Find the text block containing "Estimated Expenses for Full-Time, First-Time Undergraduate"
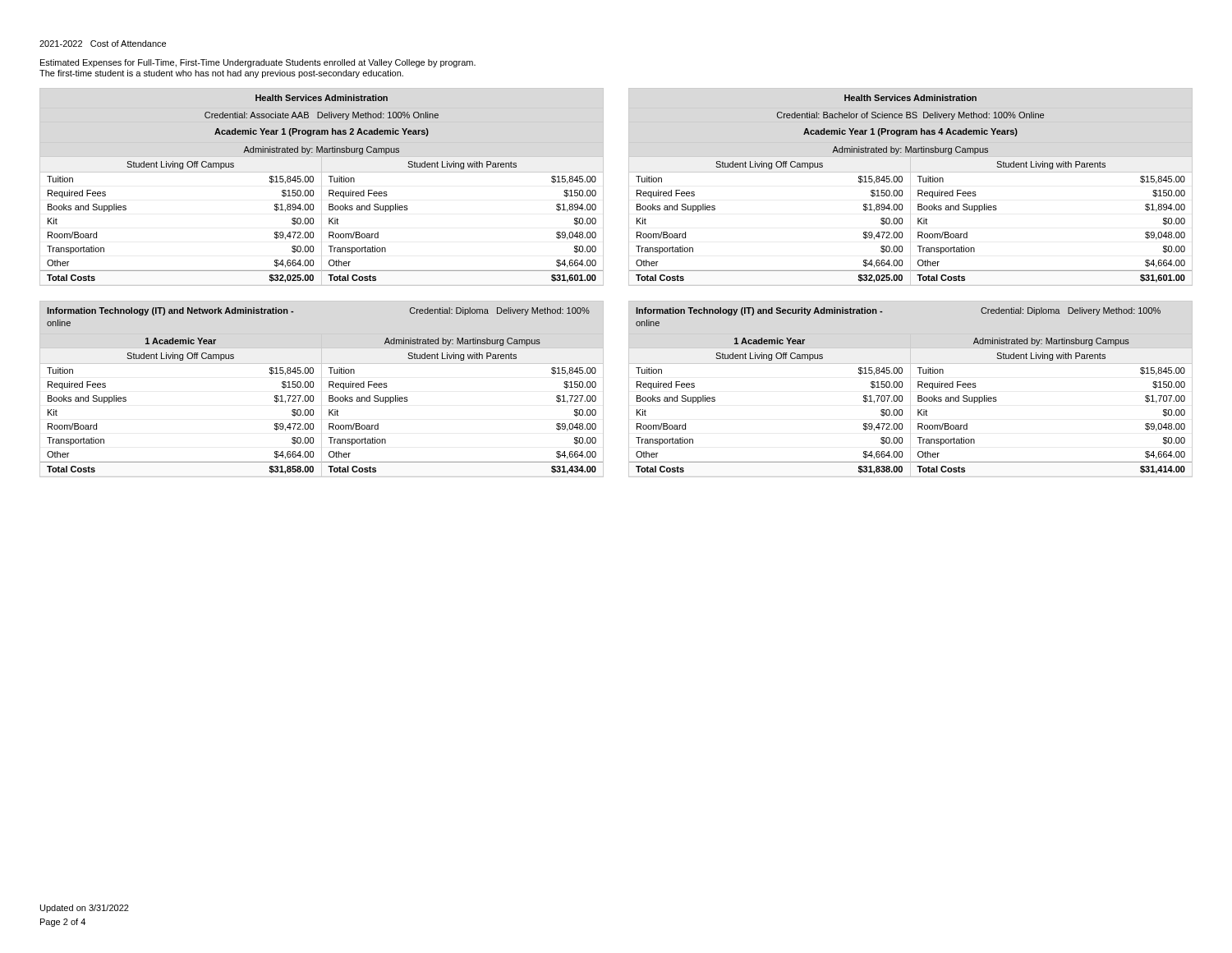The width and height of the screenshot is (1232, 953). point(258,62)
